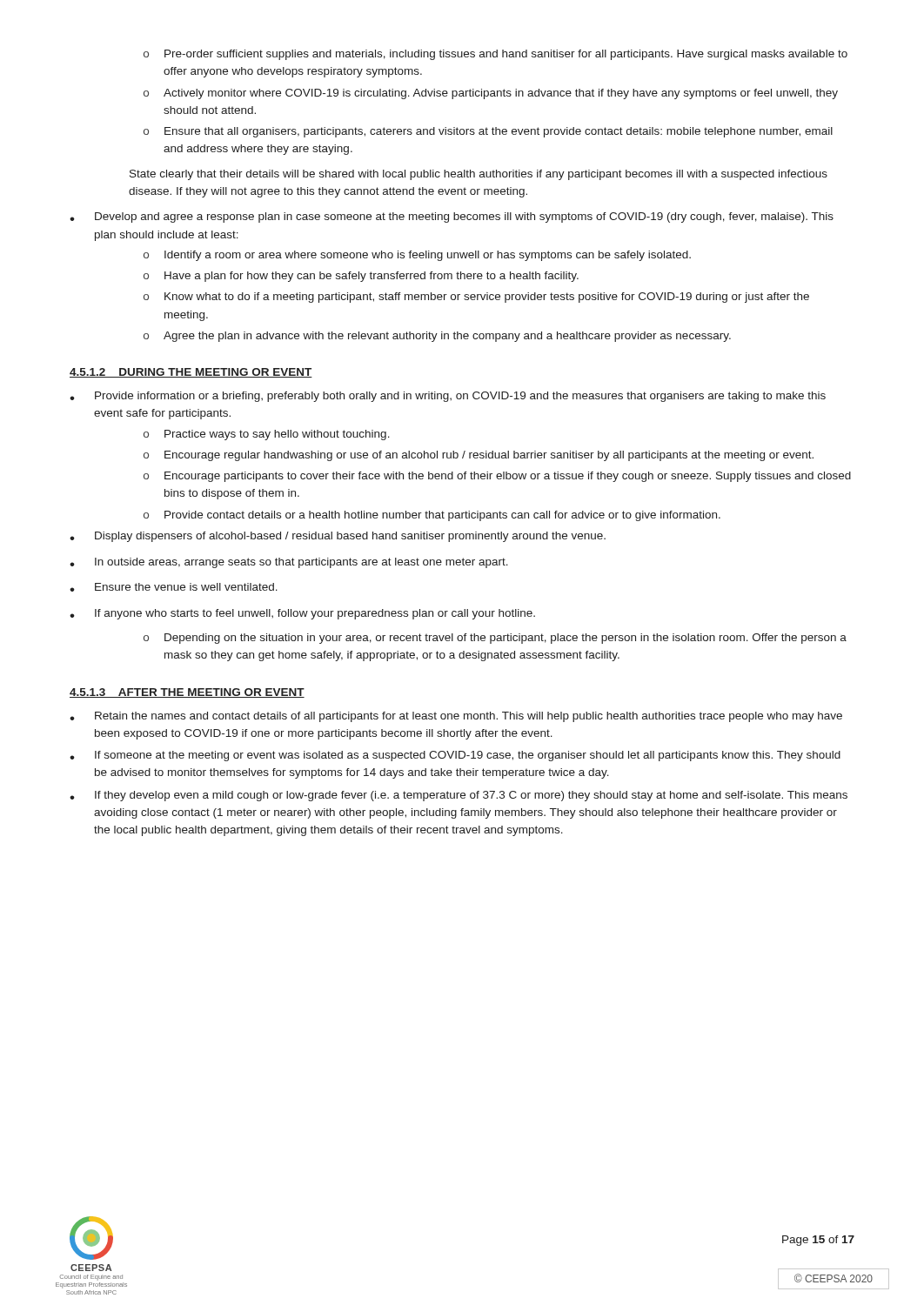This screenshot has width=924, height=1305.
Task: Find the list item that says "• Display dispensers of"
Action: [462, 538]
